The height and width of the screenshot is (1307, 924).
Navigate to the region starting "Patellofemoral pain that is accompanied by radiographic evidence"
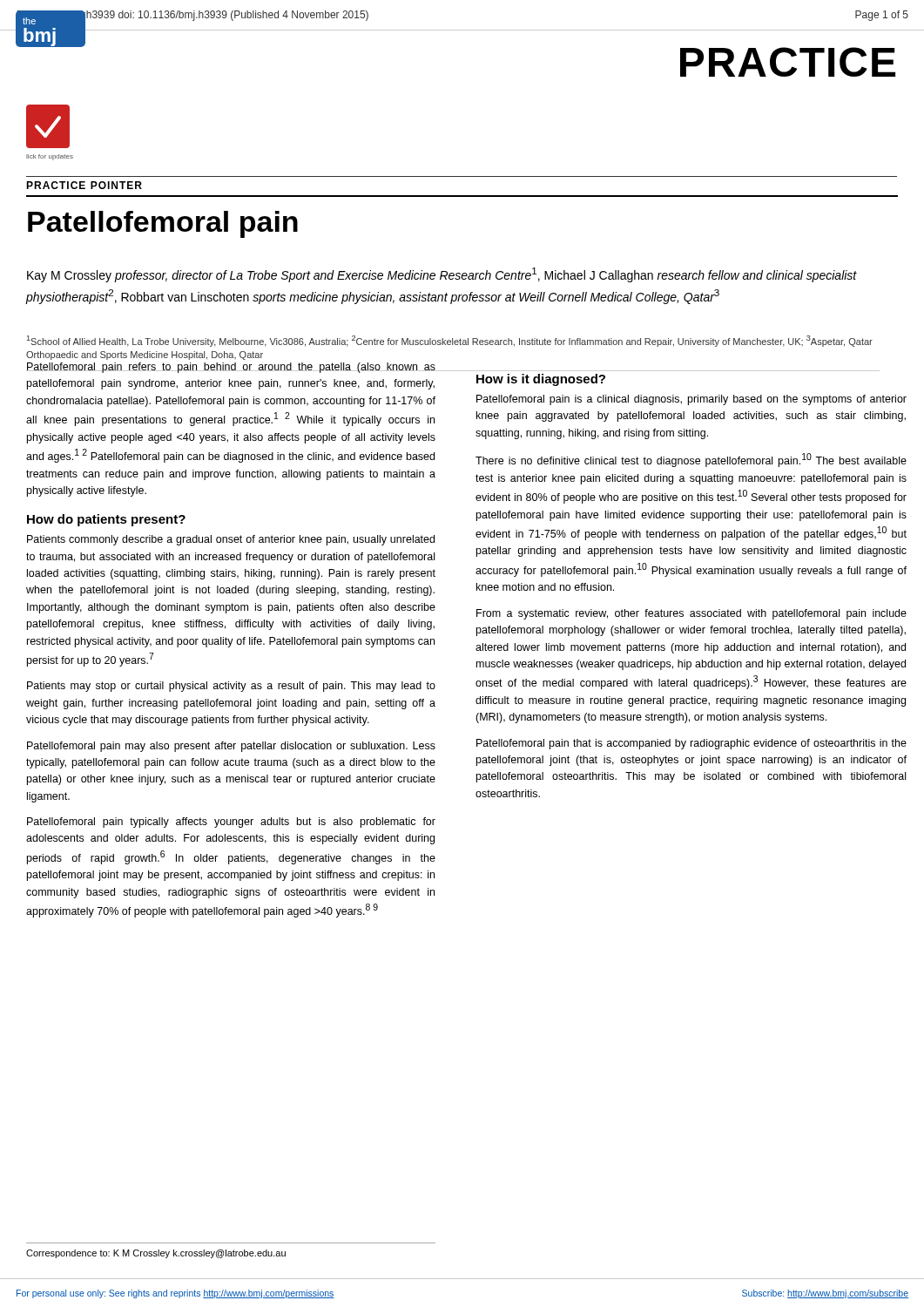click(x=691, y=768)
